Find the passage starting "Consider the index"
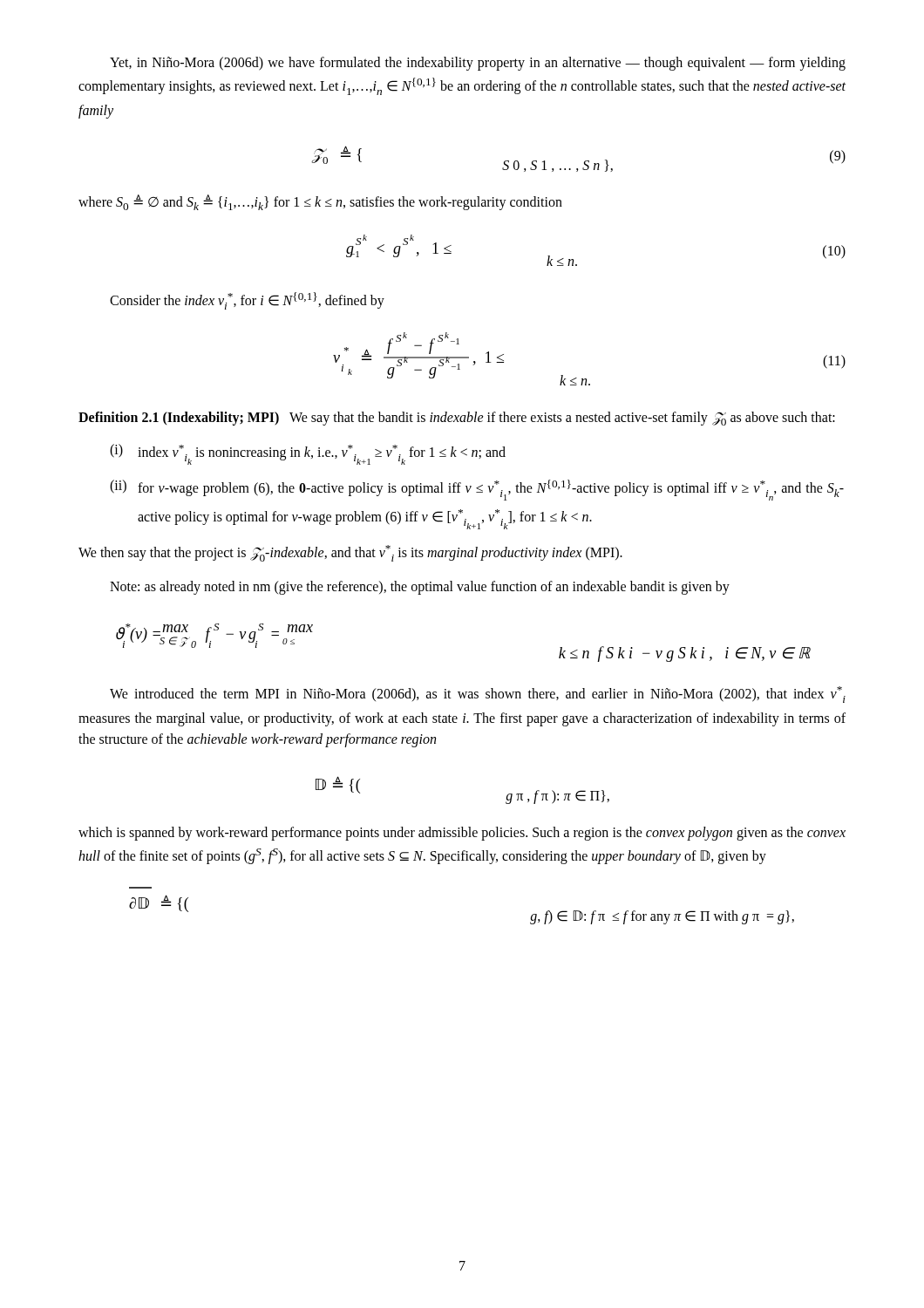 click(x=247, y=301)
